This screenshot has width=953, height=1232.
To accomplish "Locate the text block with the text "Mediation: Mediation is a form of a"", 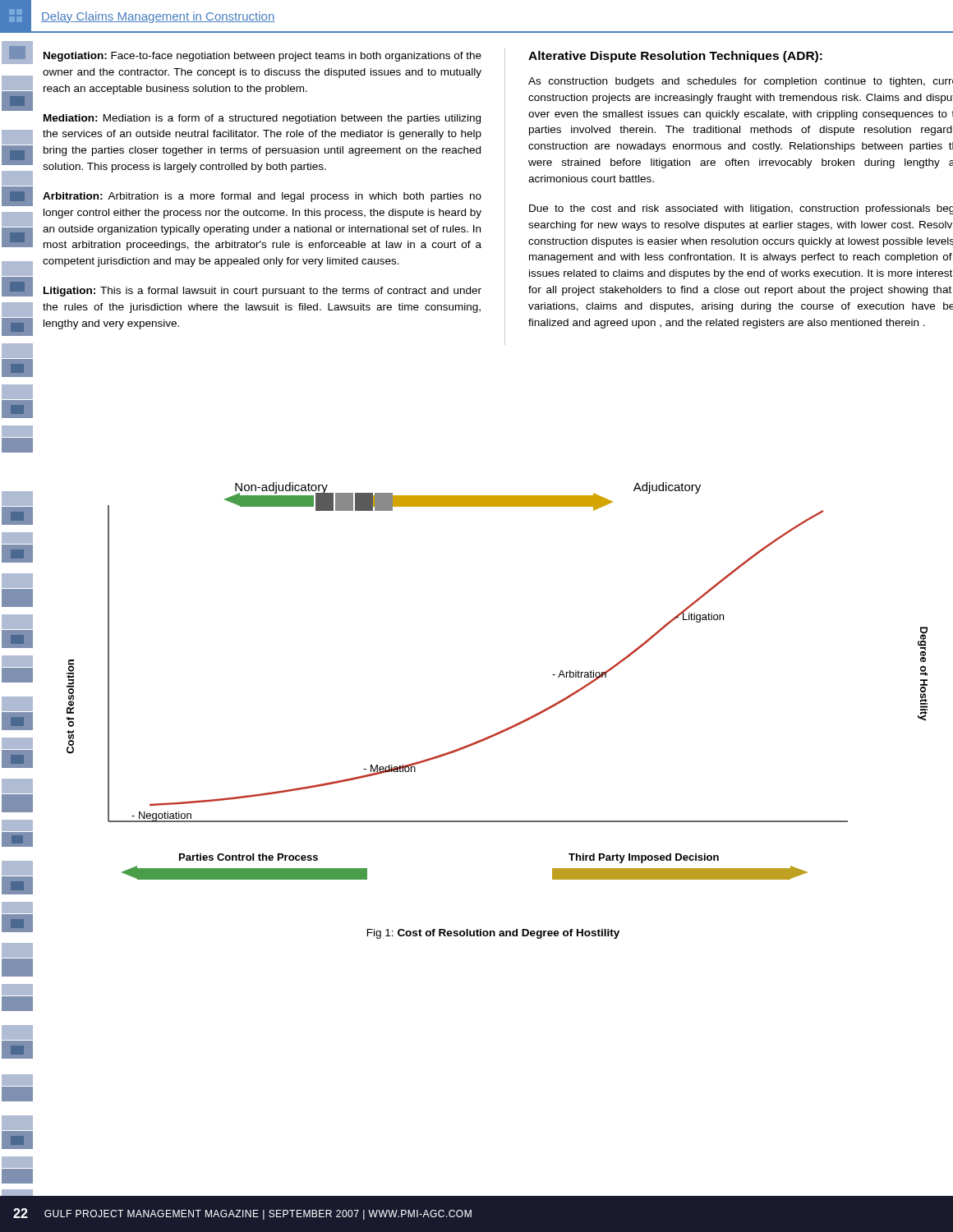I will coord(262,142).
